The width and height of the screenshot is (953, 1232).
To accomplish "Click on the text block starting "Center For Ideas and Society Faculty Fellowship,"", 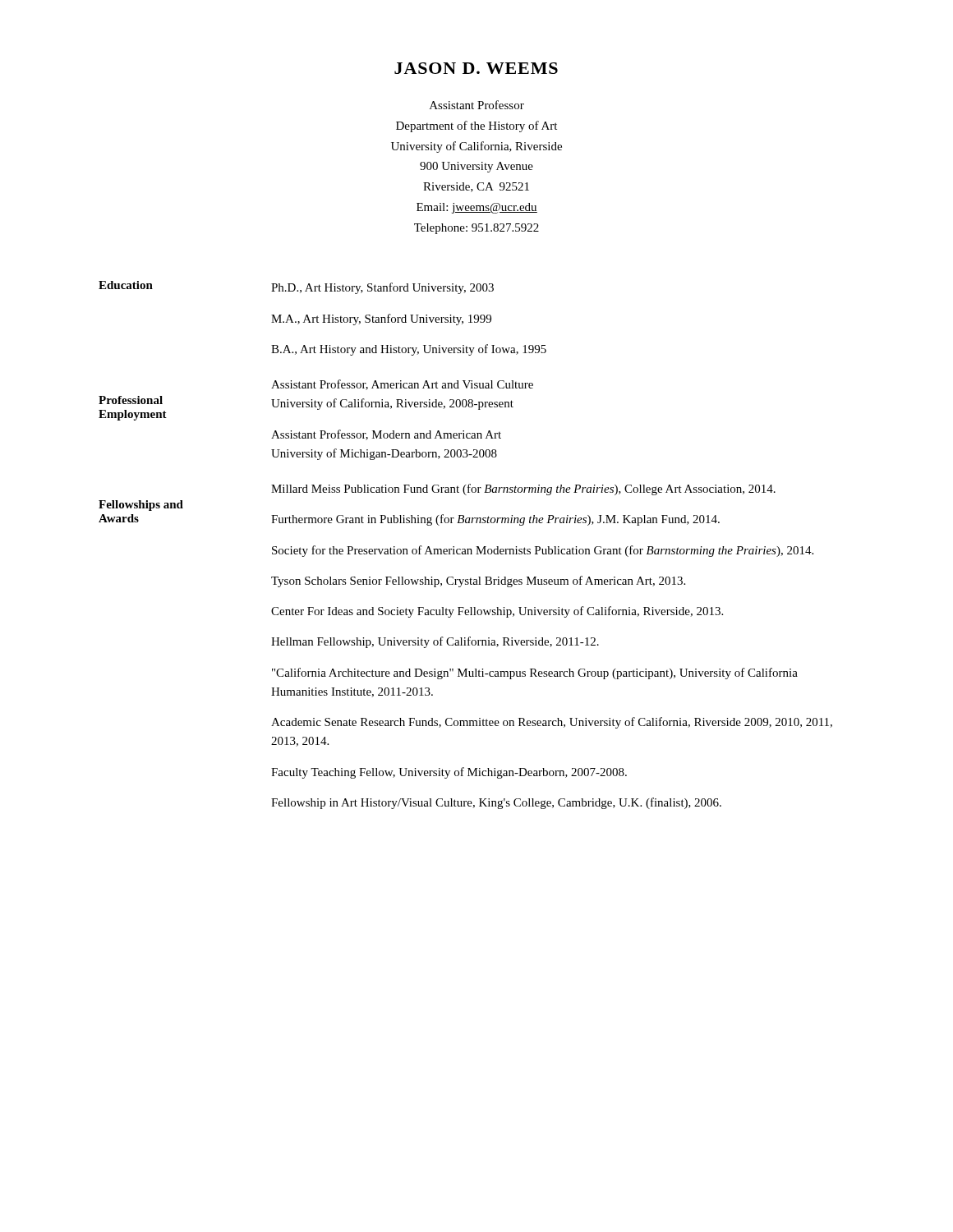I will pos(498,611).
